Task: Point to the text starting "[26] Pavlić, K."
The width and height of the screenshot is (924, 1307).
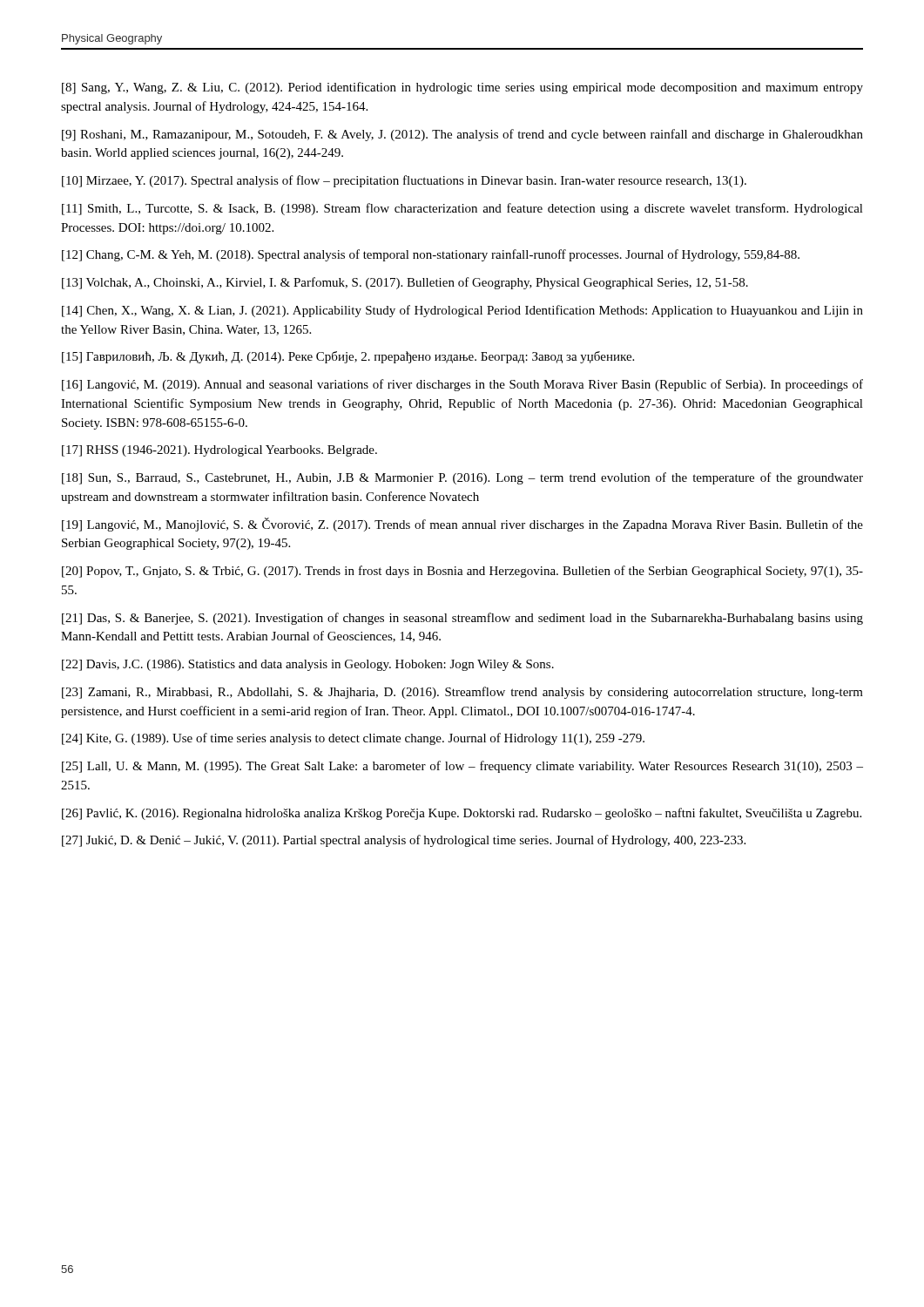Action: point(462,812)
